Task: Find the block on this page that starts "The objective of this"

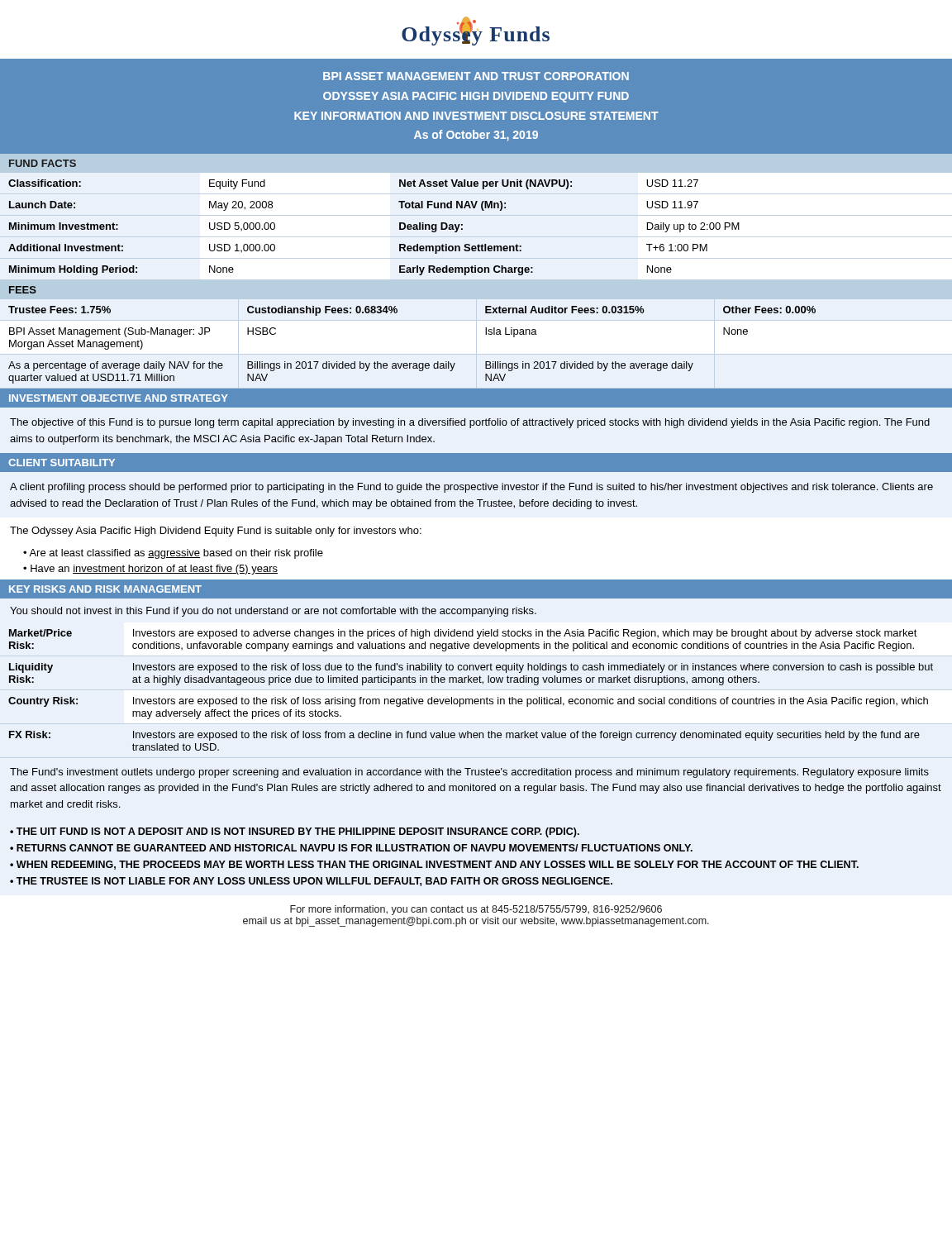Action: (x=470, y=430)
